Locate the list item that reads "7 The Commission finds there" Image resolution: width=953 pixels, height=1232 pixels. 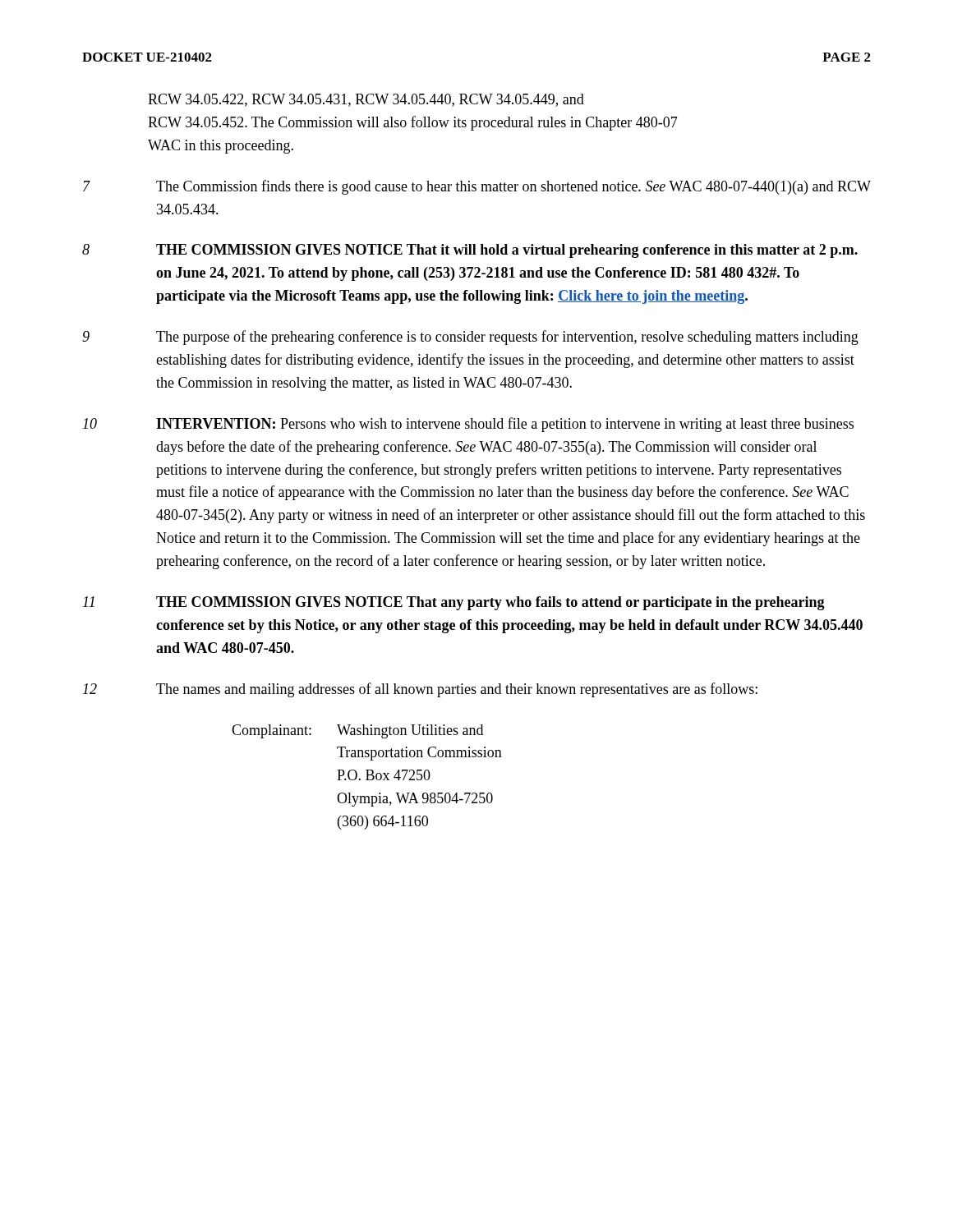coord(476,198)
